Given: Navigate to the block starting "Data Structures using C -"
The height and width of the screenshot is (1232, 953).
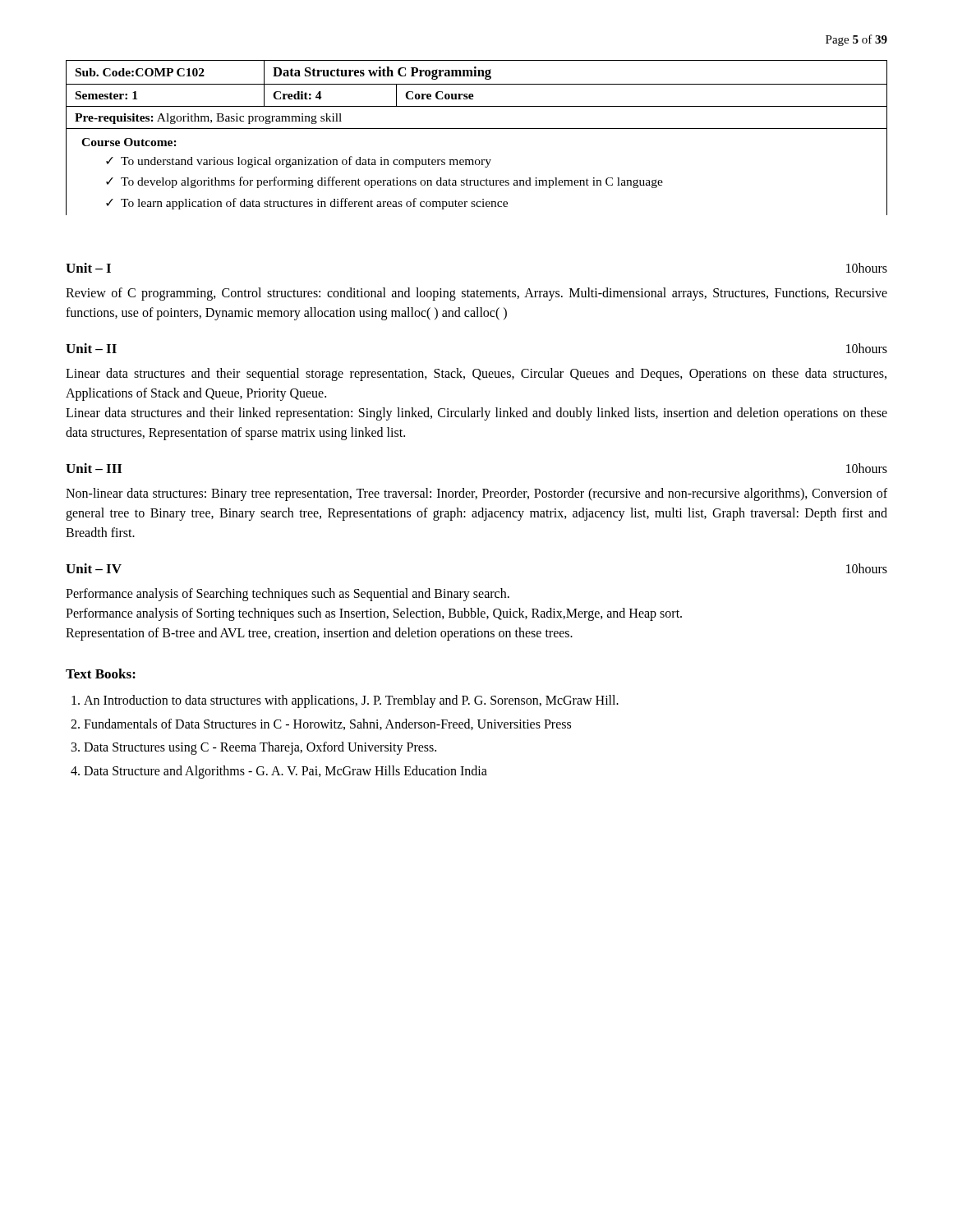Looking at the screenshot, I should coord(261,747).
